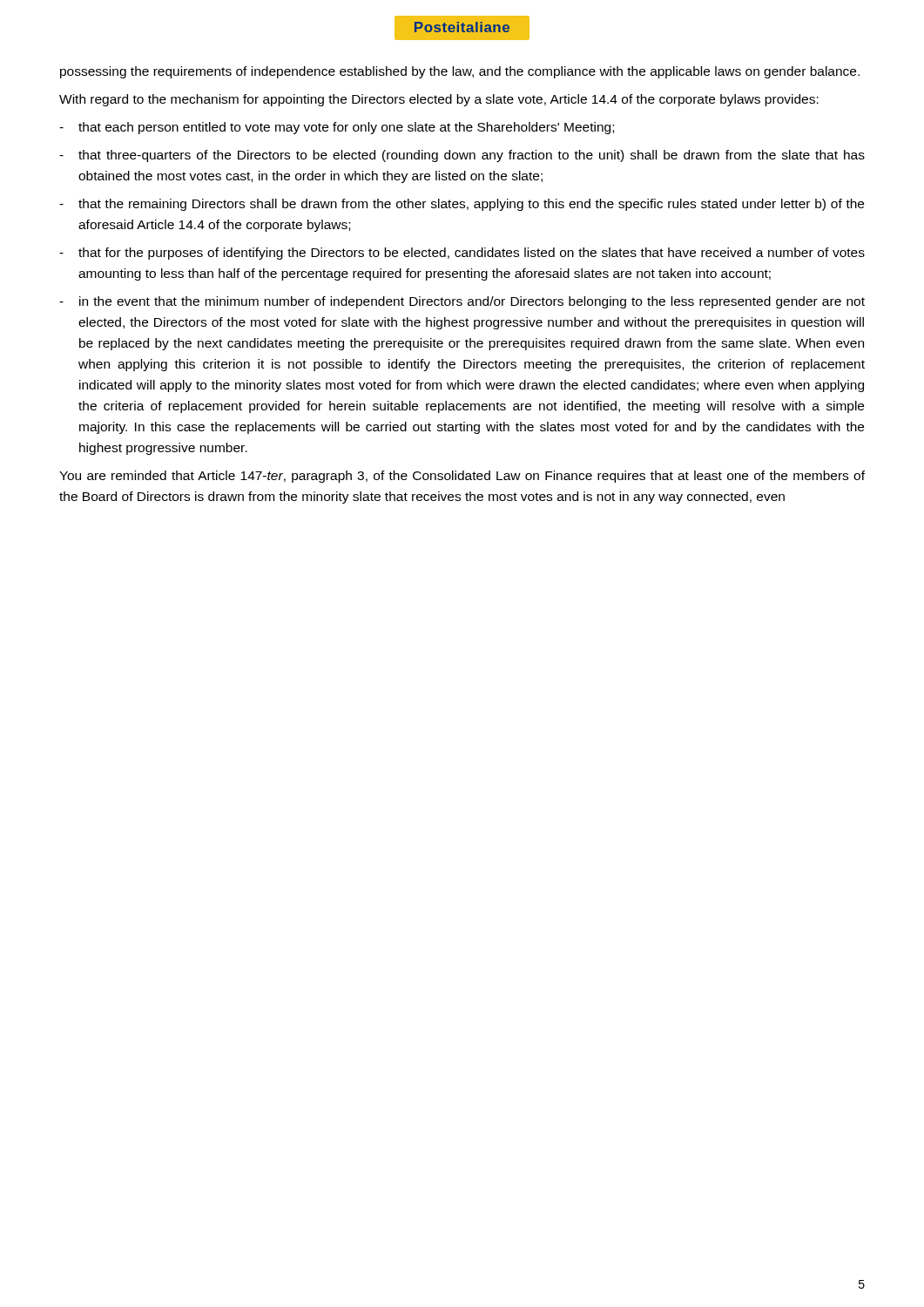Viewport: 924px width, 1307px height.
Task: Point to the passage starting "You are reminded"
Action: (462, 486)
